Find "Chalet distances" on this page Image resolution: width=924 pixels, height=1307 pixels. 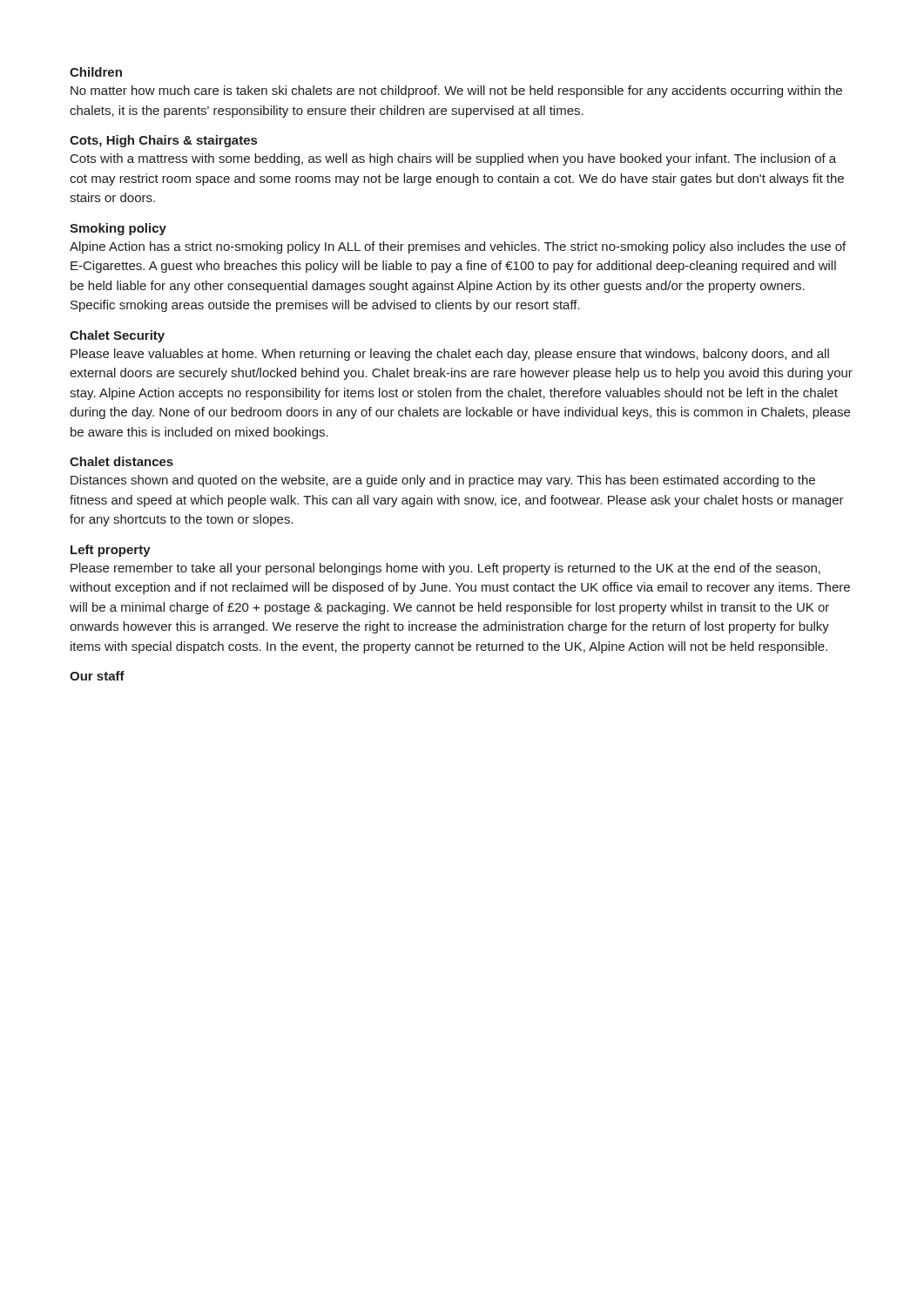(x=122, y=461)
